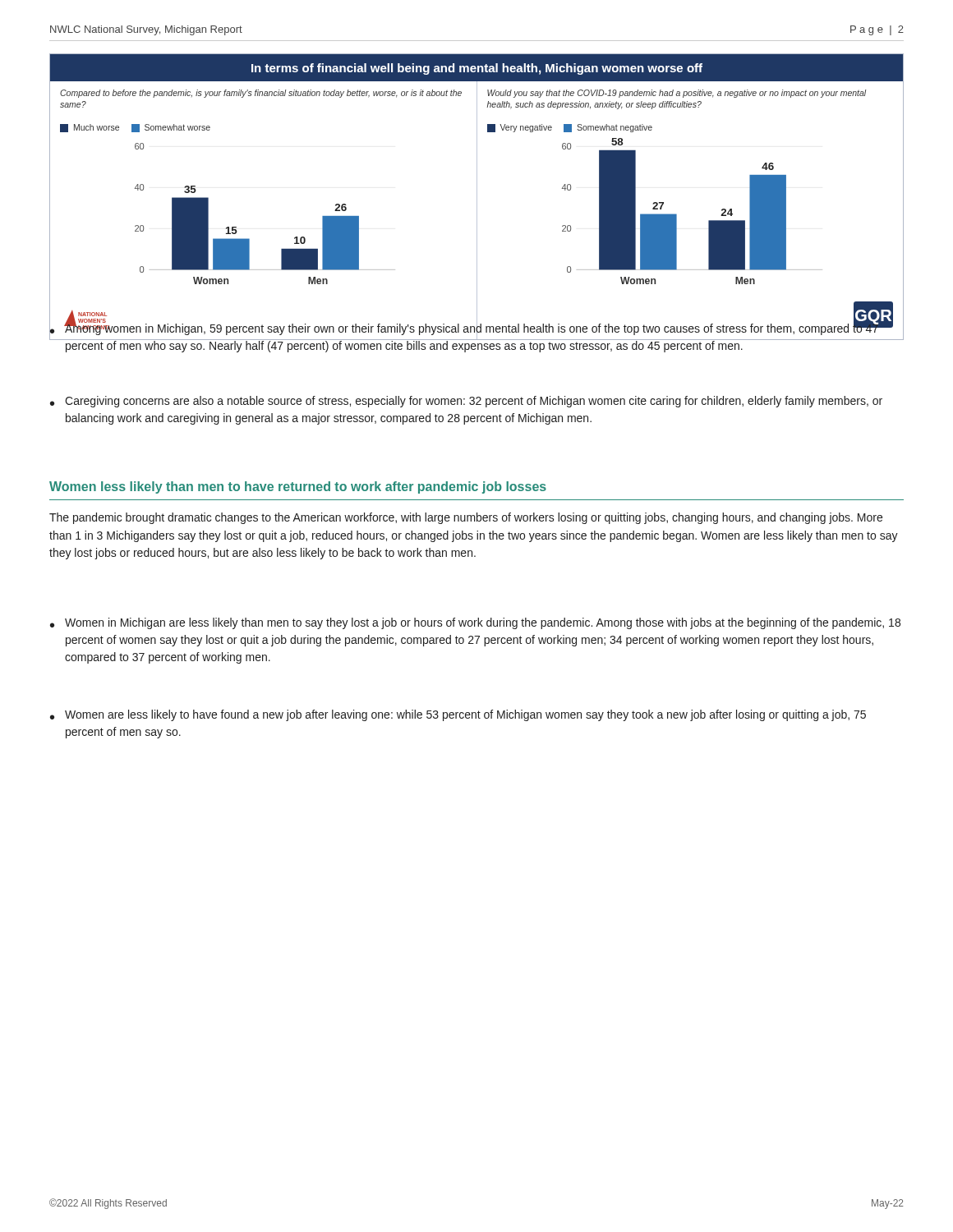The image size is (953, 1232).
Task: Locate the list item that says "• Caregiving concerns"
Action: click(x=476, y=410)
